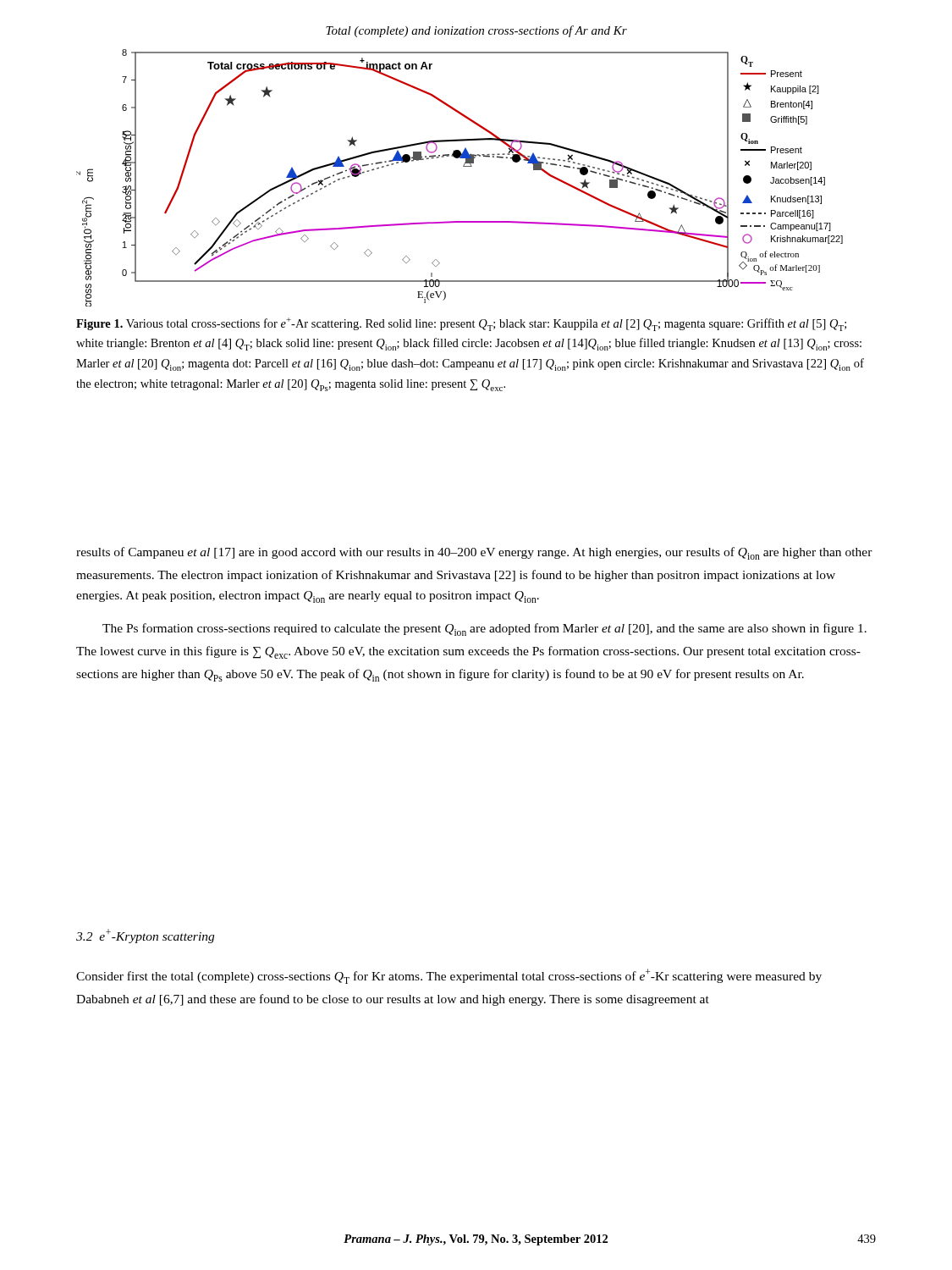
Task: Find the text block that says "Consider first the total (complete) cross-sections QT for"
Action: 476,987
